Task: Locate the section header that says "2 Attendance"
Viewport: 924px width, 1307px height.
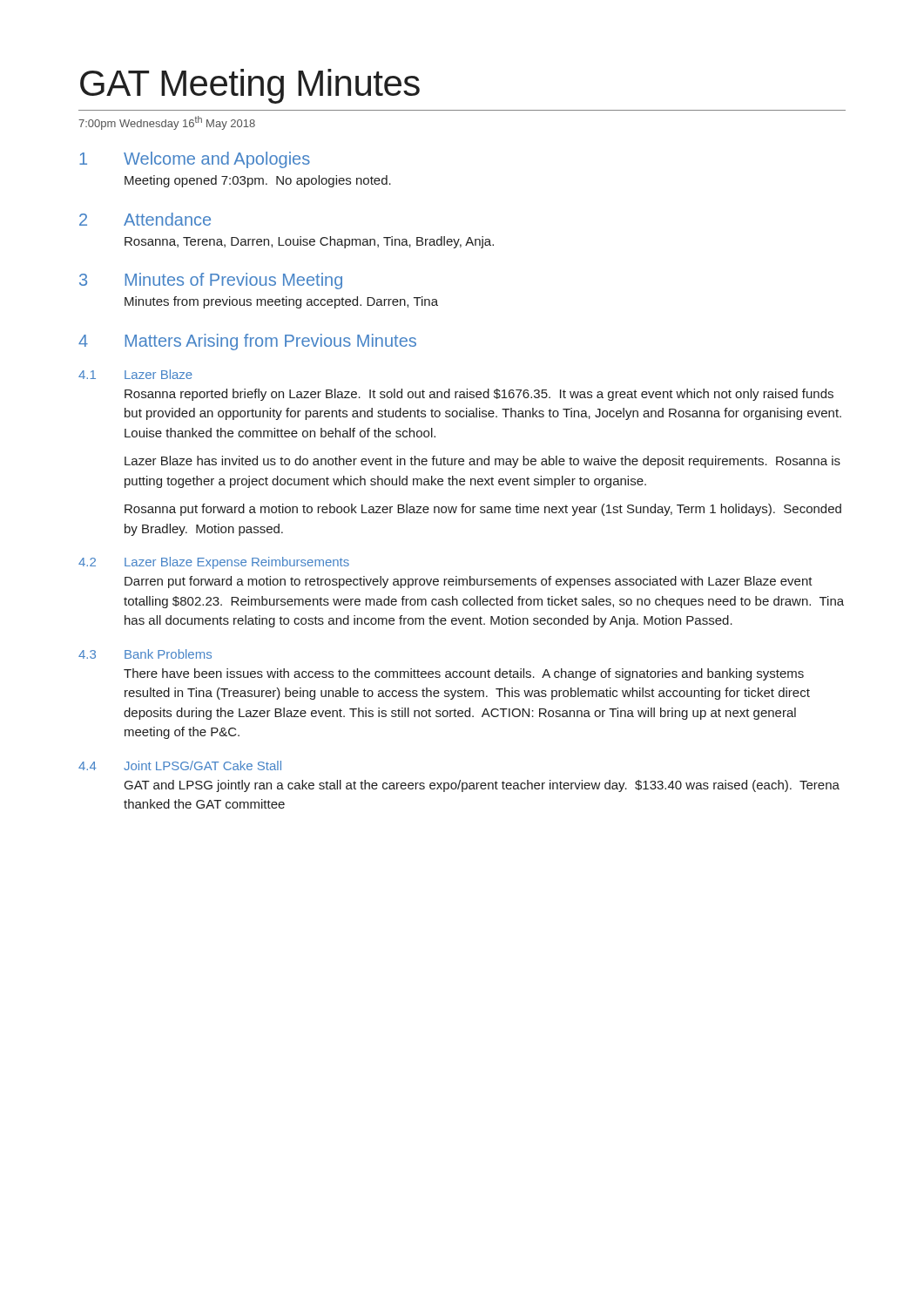Action: click(x=145, y=220)
